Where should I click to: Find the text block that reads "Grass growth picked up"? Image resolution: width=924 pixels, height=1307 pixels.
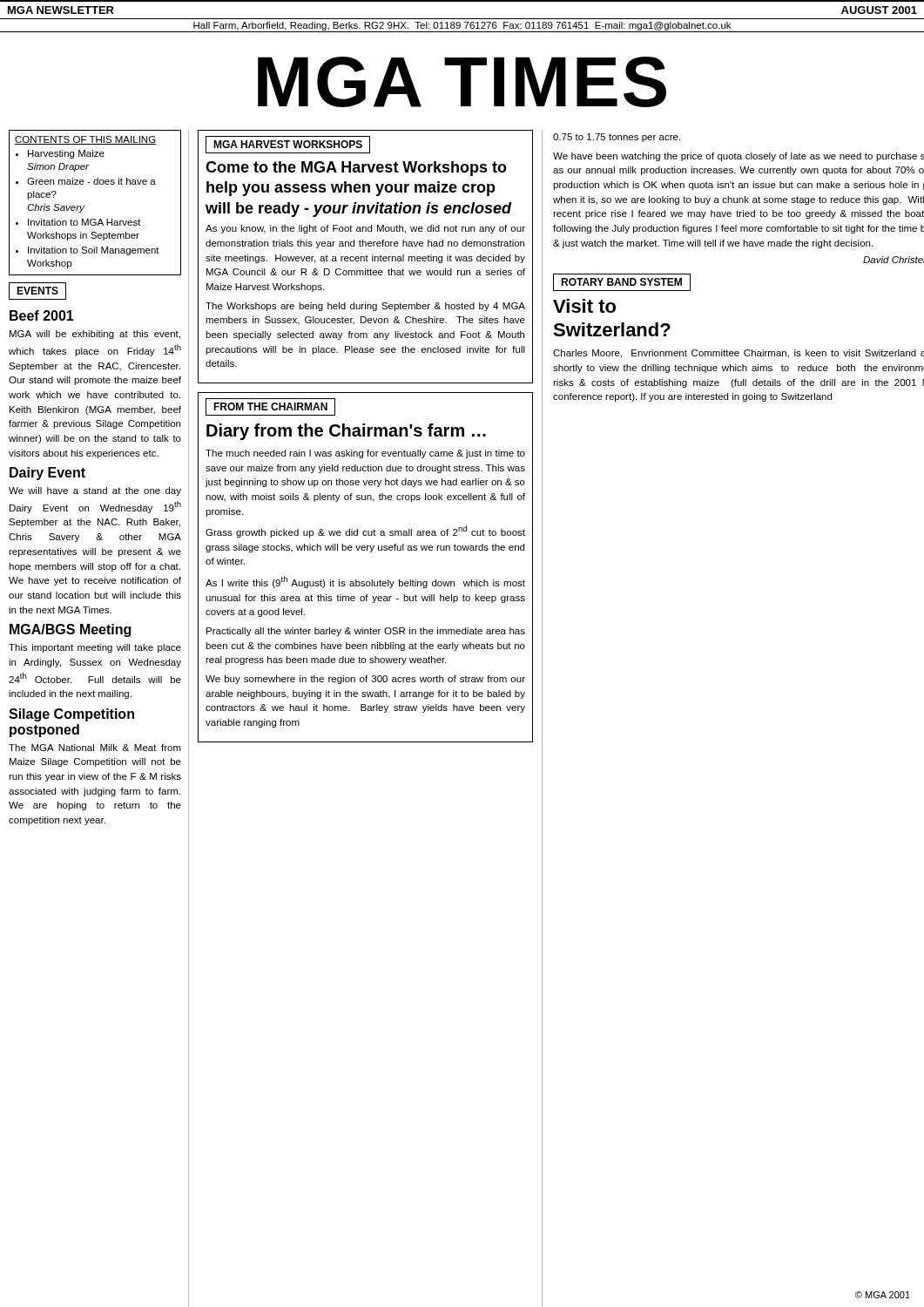pyautogui.click(x=365, y=545)
